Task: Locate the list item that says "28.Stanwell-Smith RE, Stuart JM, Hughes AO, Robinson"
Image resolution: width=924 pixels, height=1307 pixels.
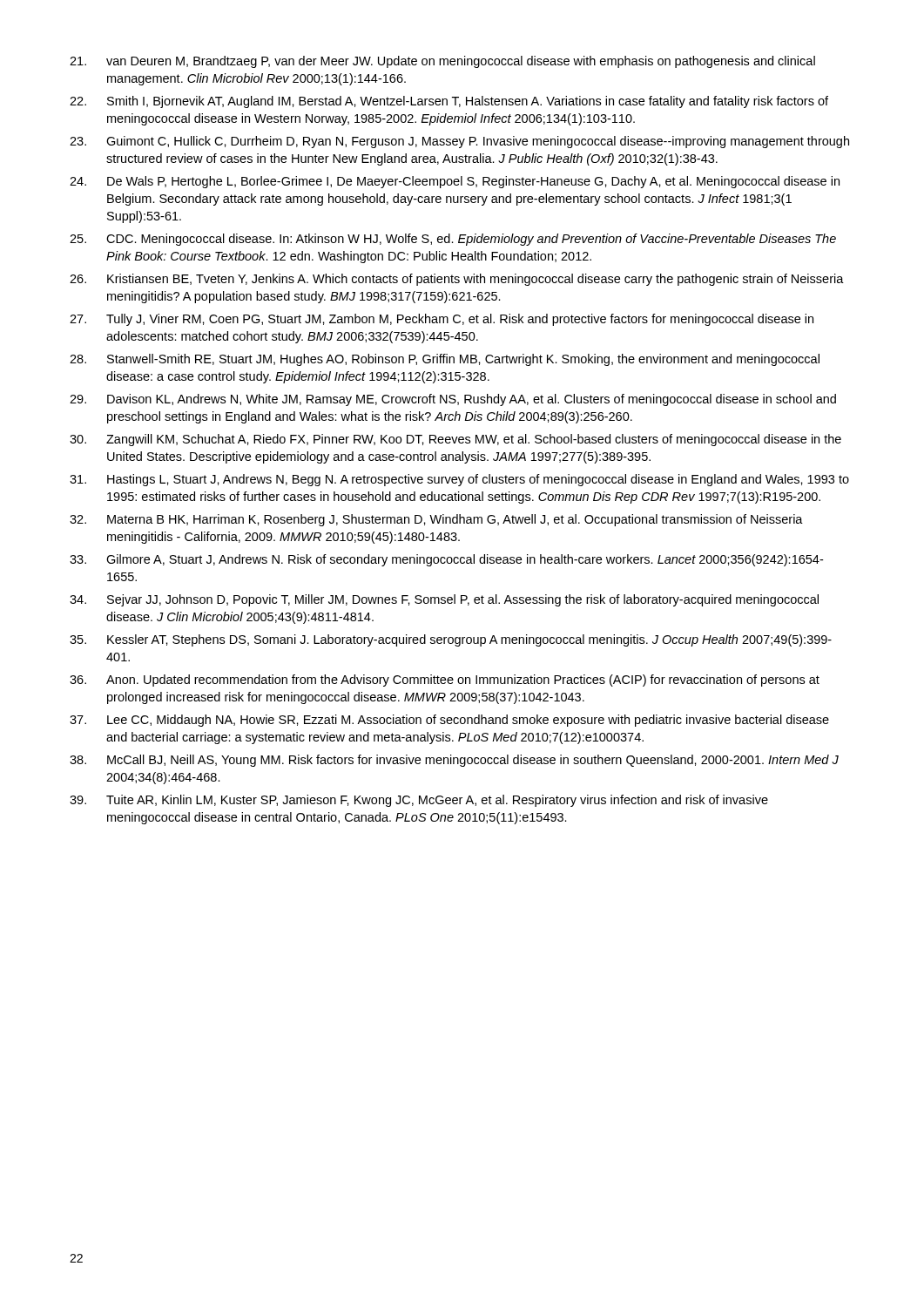Action: coord(460,368)
